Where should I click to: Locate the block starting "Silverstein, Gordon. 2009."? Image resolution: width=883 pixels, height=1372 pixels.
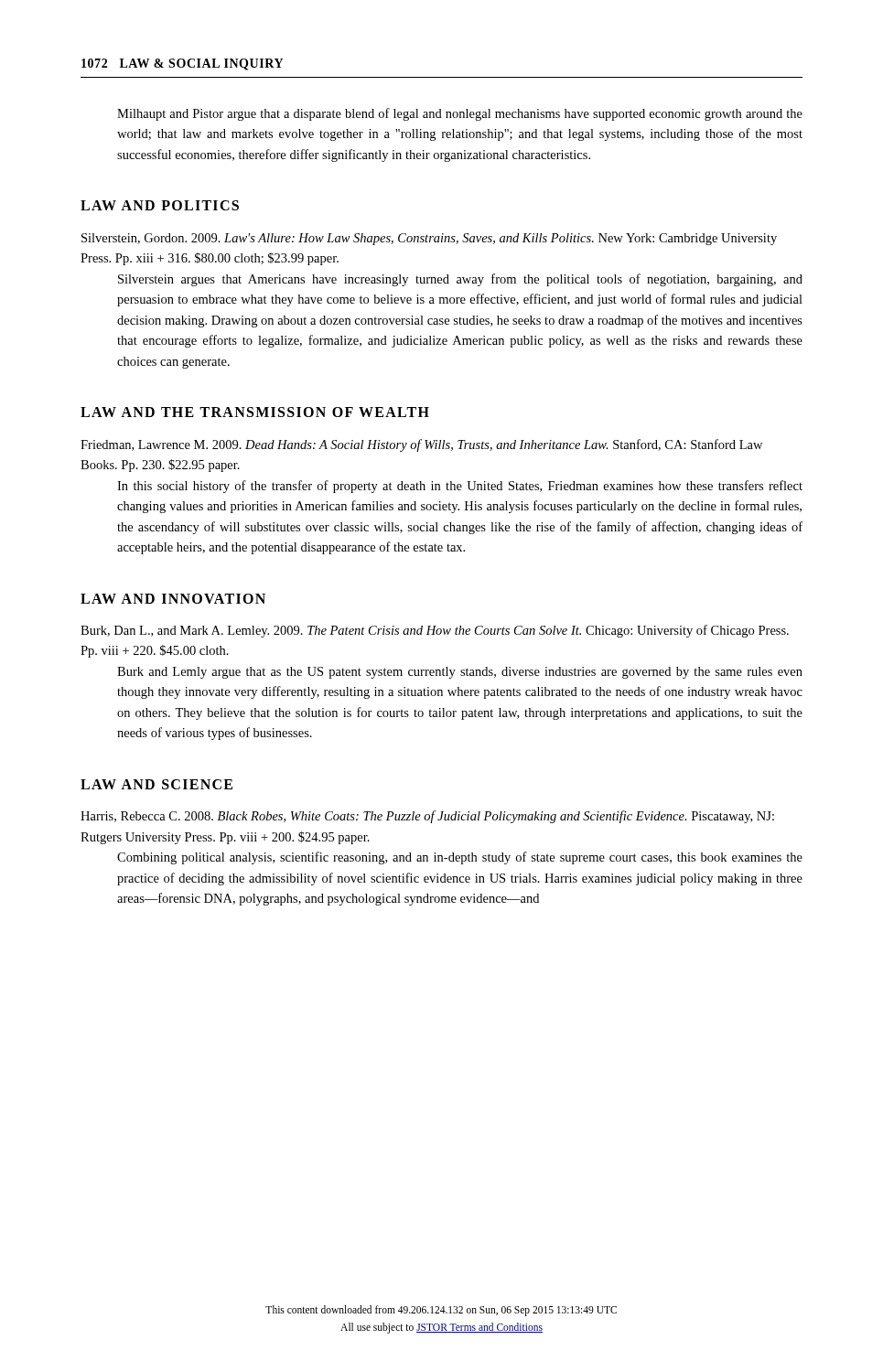tap(442, 300)
